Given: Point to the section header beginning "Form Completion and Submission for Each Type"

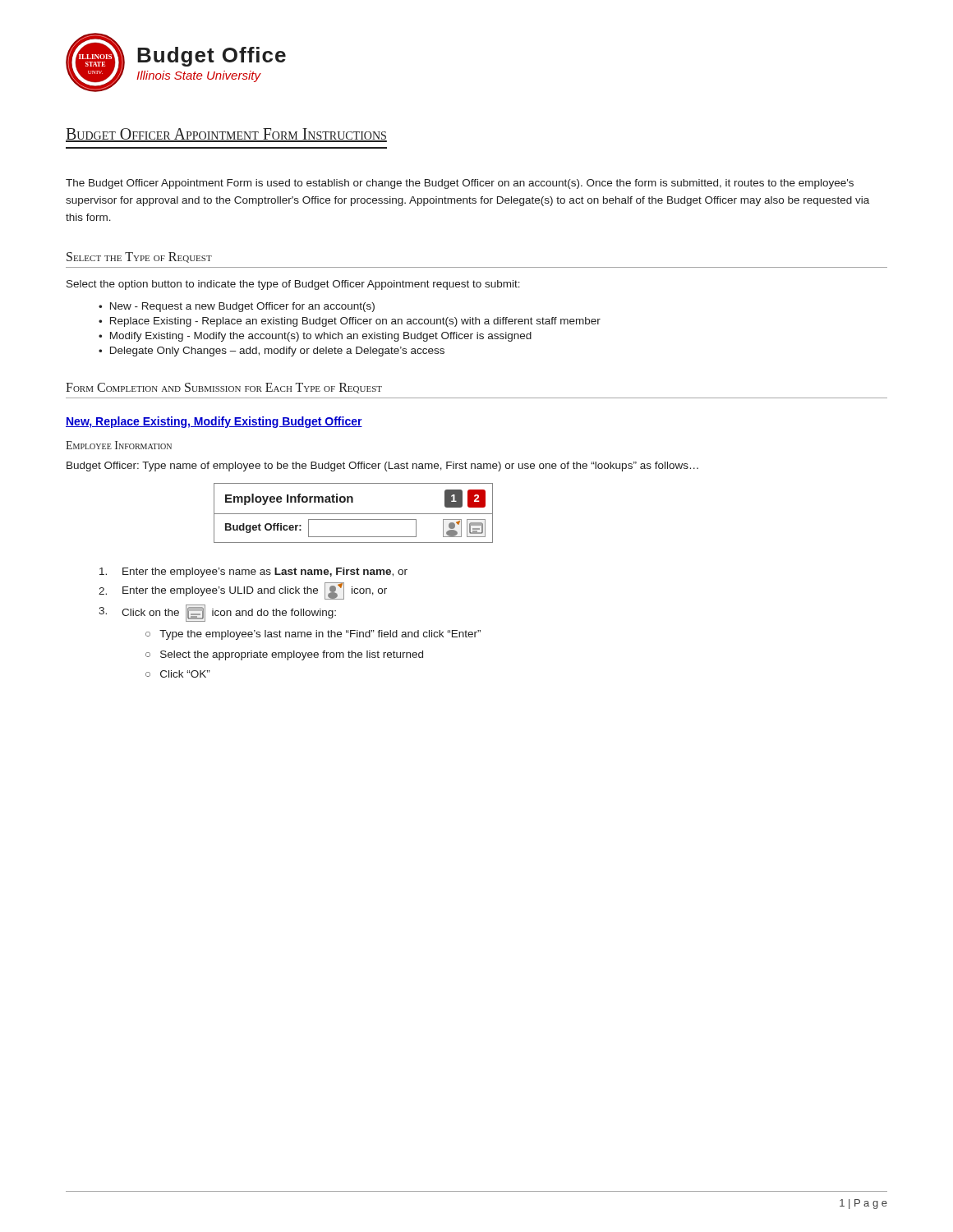Looking at the screenshot, I should tap(476, 389).
